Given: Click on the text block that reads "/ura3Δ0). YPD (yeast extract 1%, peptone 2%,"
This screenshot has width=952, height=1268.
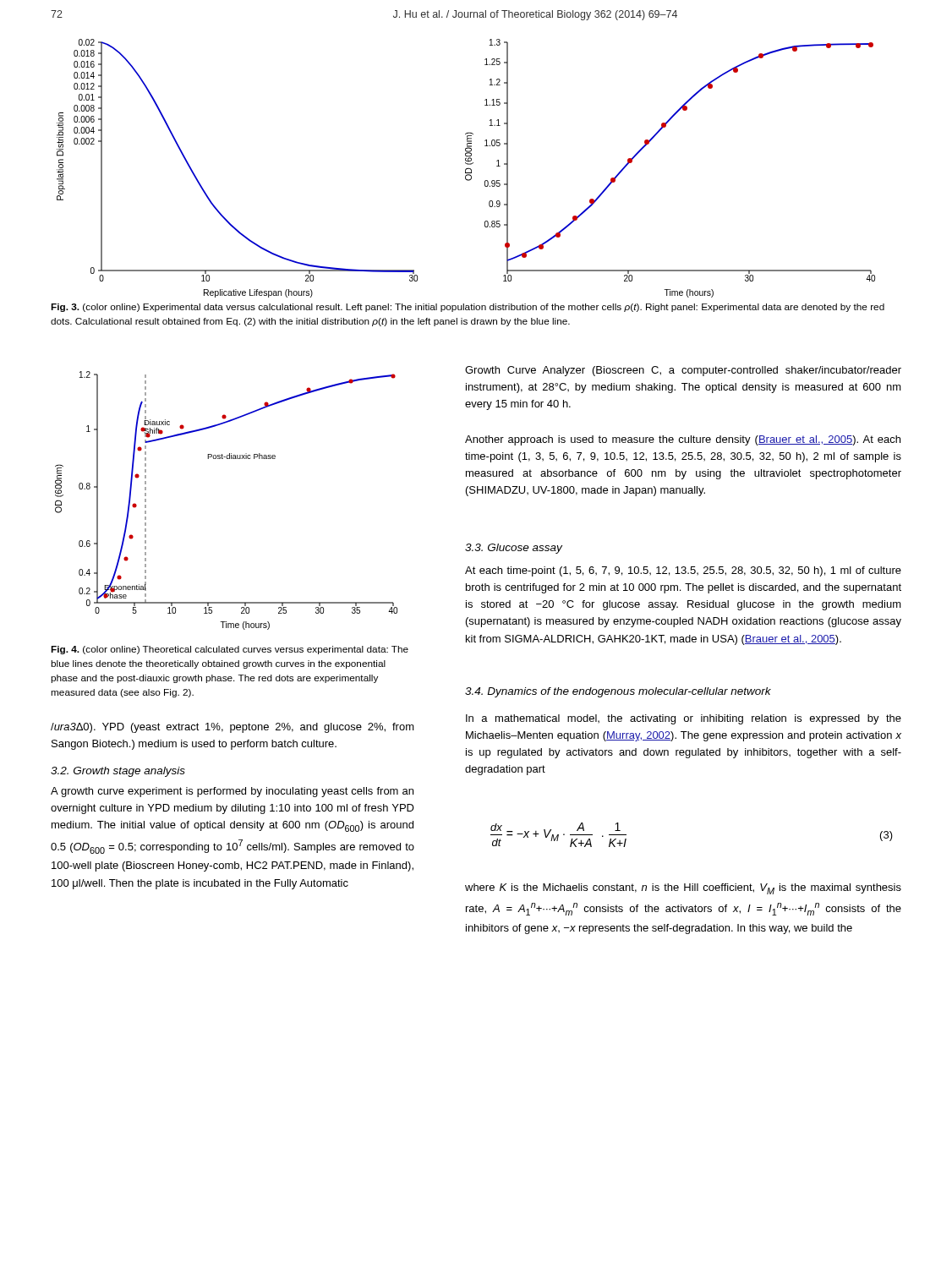Looking at the screenshot, I should [x=233, y=735].
